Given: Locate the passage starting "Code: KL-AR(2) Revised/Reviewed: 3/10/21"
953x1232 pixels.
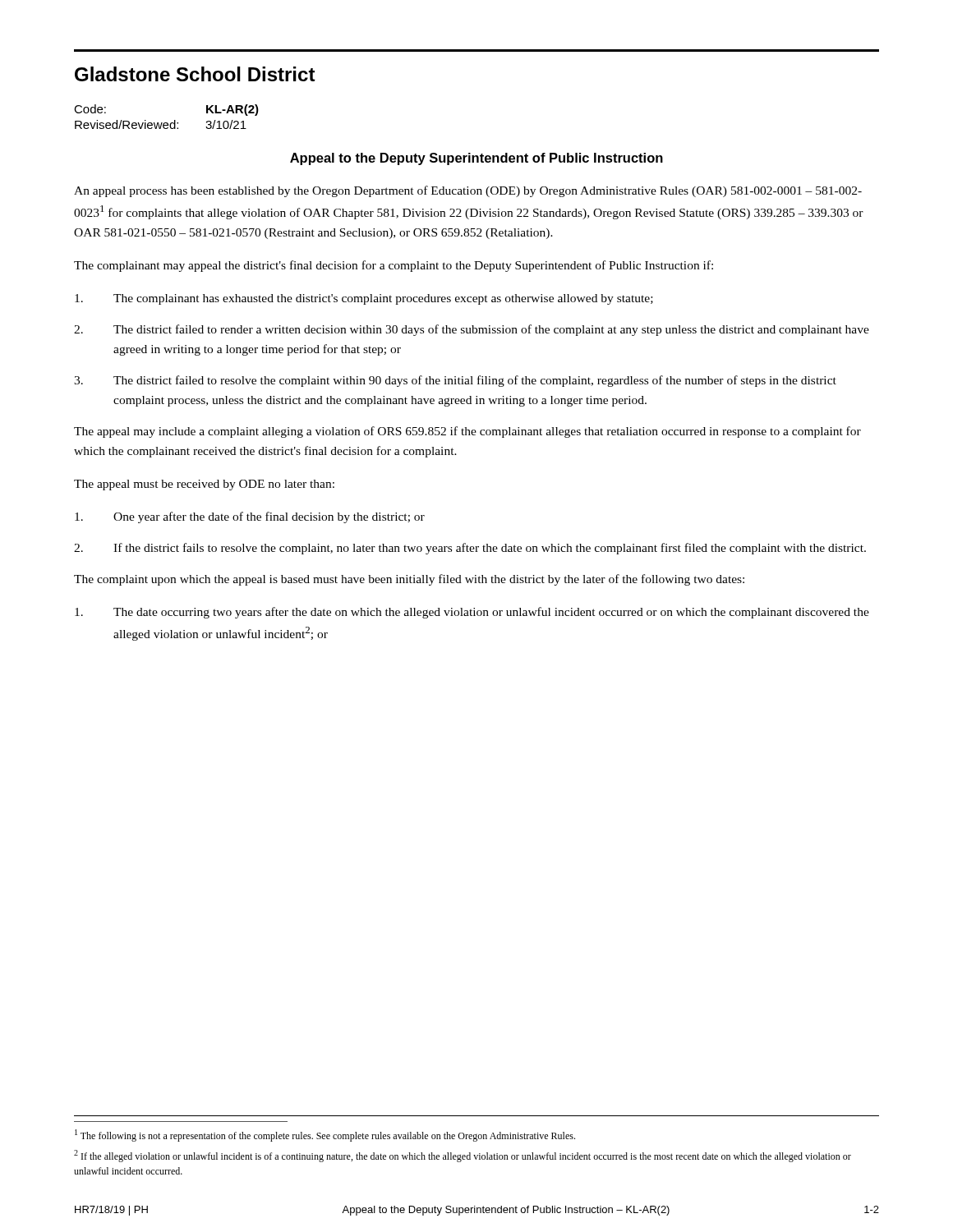Looking at the screenshot, I should click(166, 117).
